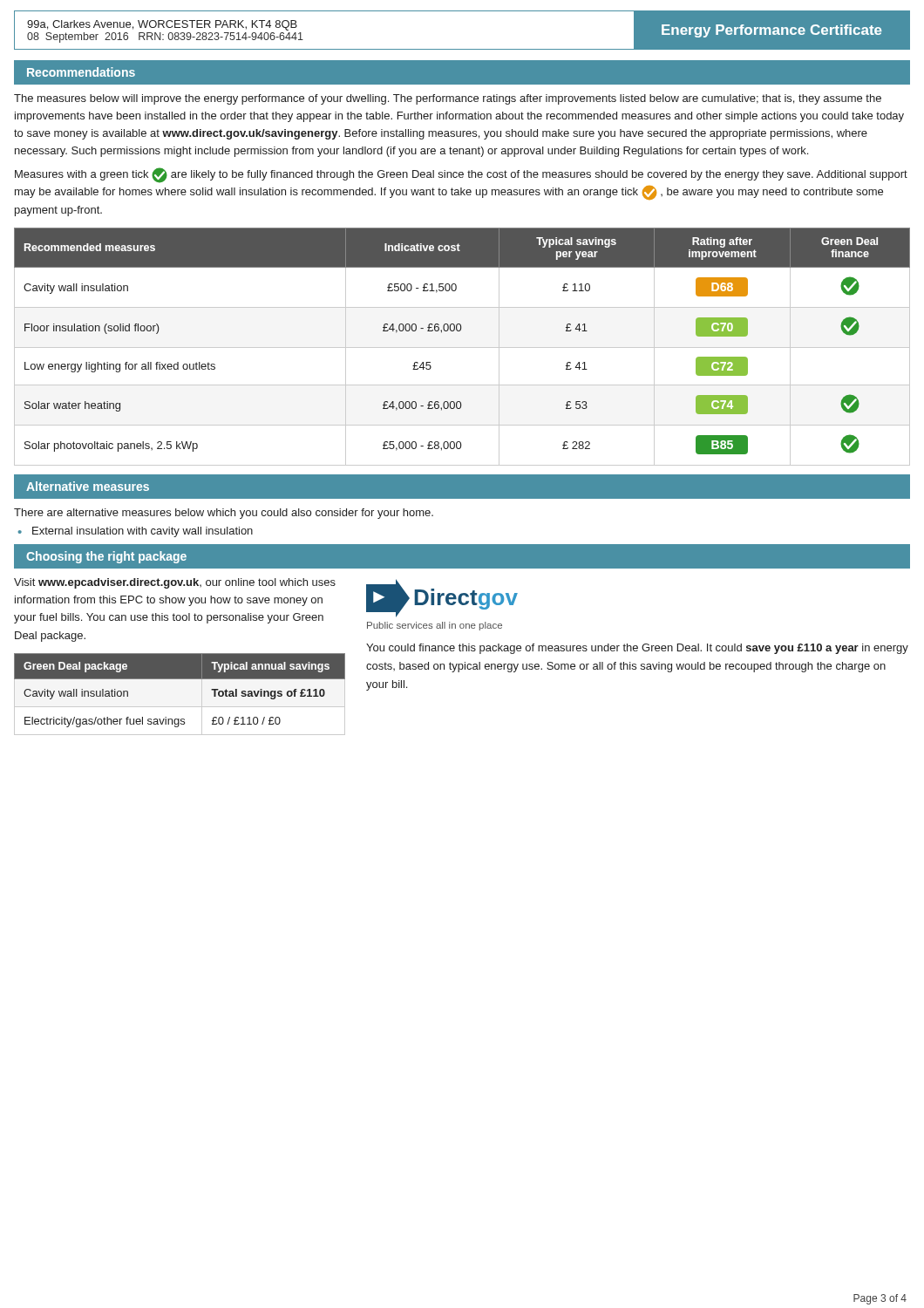This screenshot has height=1308, width=924.
Task: Select the logo
Action: coord(445,600)
